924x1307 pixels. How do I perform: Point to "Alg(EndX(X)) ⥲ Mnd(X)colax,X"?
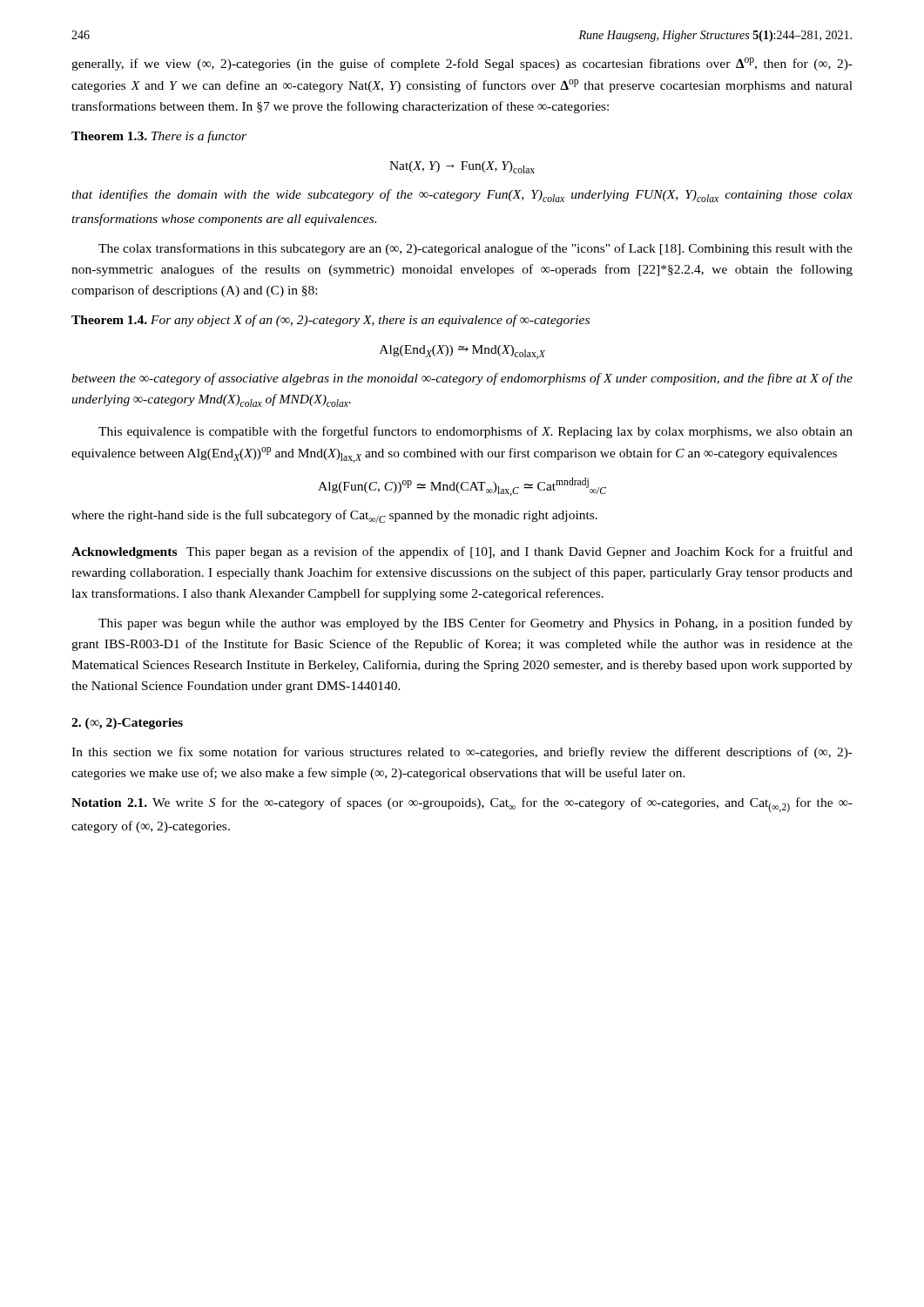point(462,350)
